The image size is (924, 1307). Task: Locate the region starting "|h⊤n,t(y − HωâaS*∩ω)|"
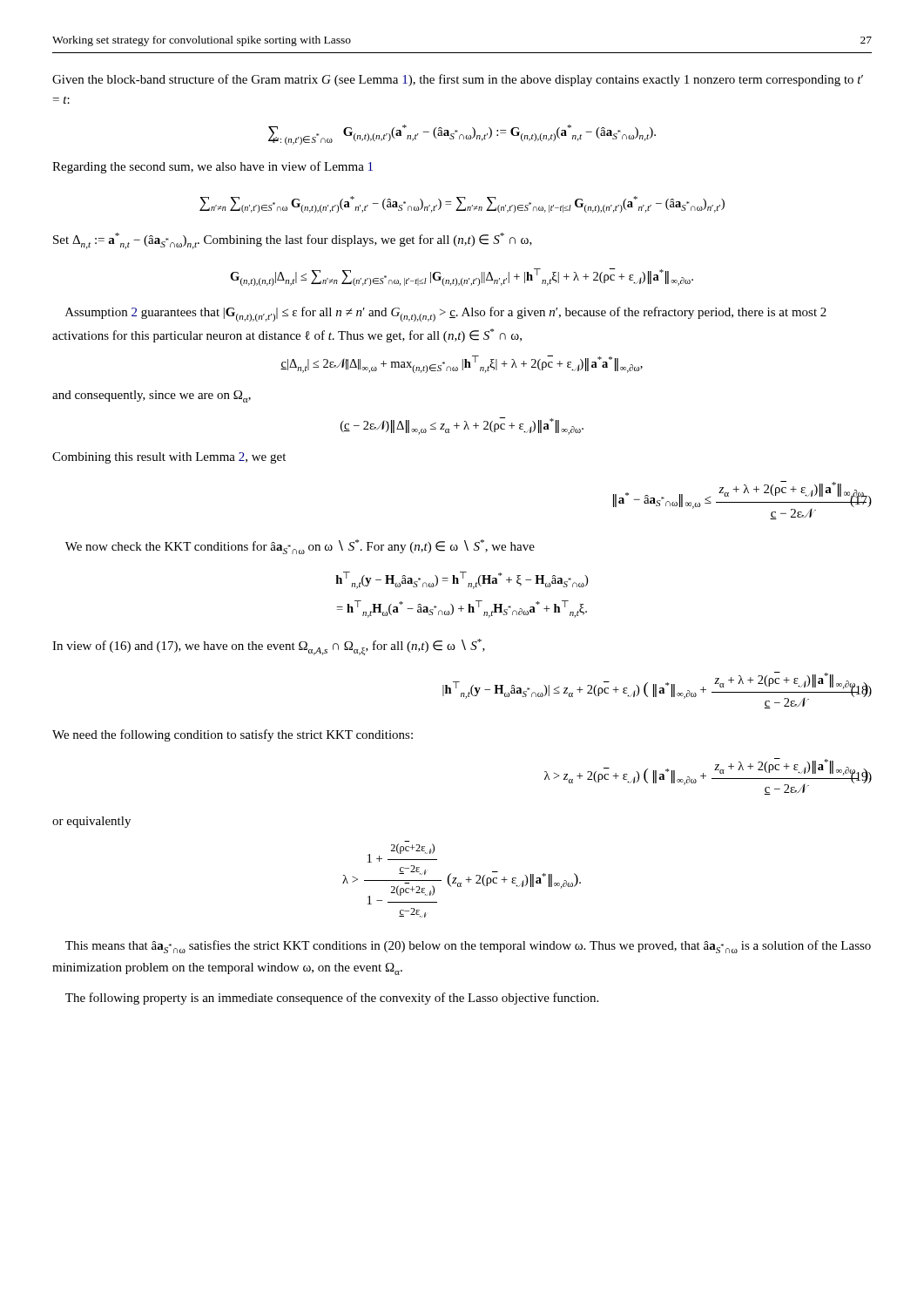tap(657, 690)
